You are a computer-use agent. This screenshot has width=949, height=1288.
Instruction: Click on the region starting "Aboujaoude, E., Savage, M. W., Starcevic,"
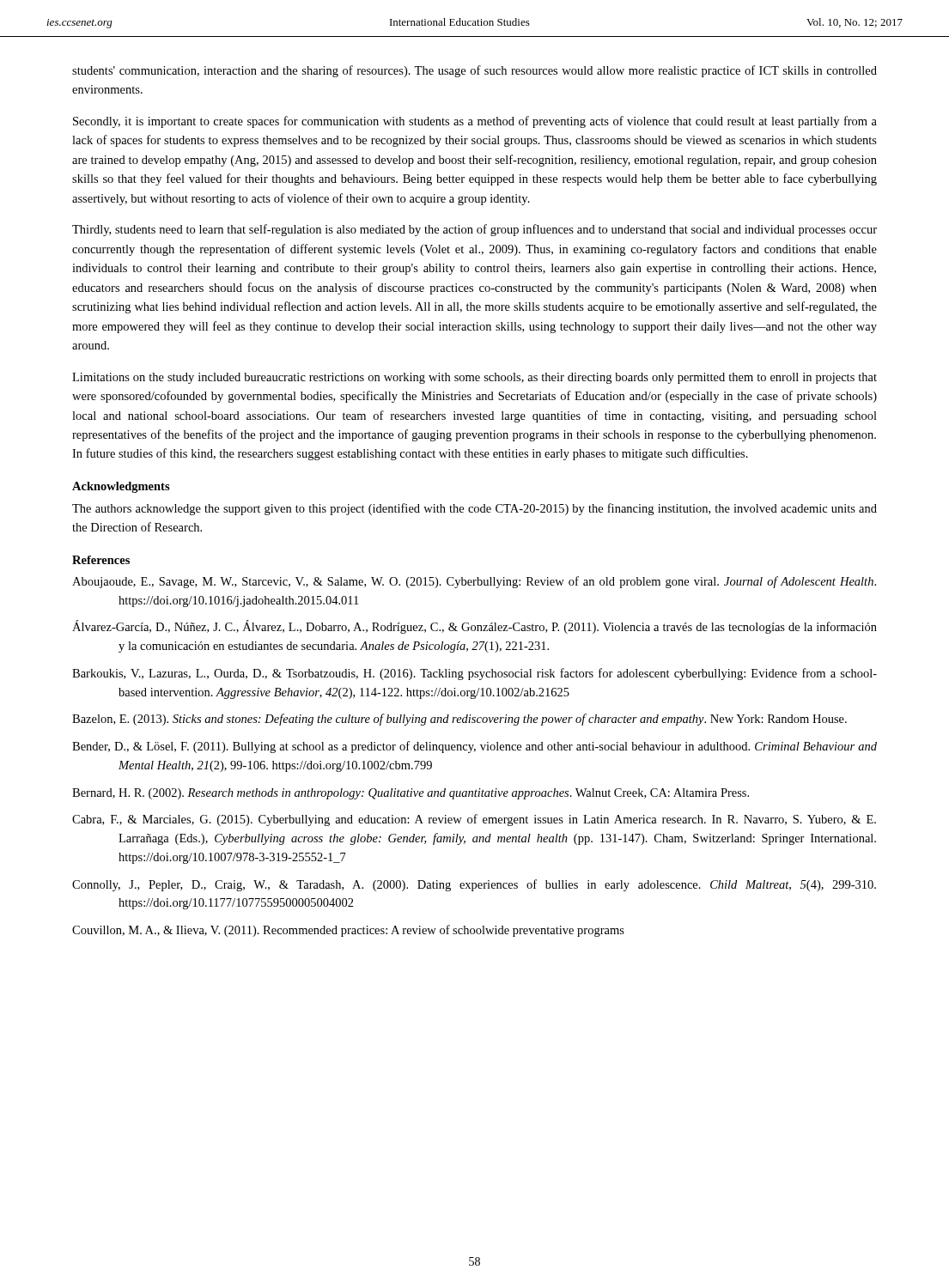tap(474, 591)
